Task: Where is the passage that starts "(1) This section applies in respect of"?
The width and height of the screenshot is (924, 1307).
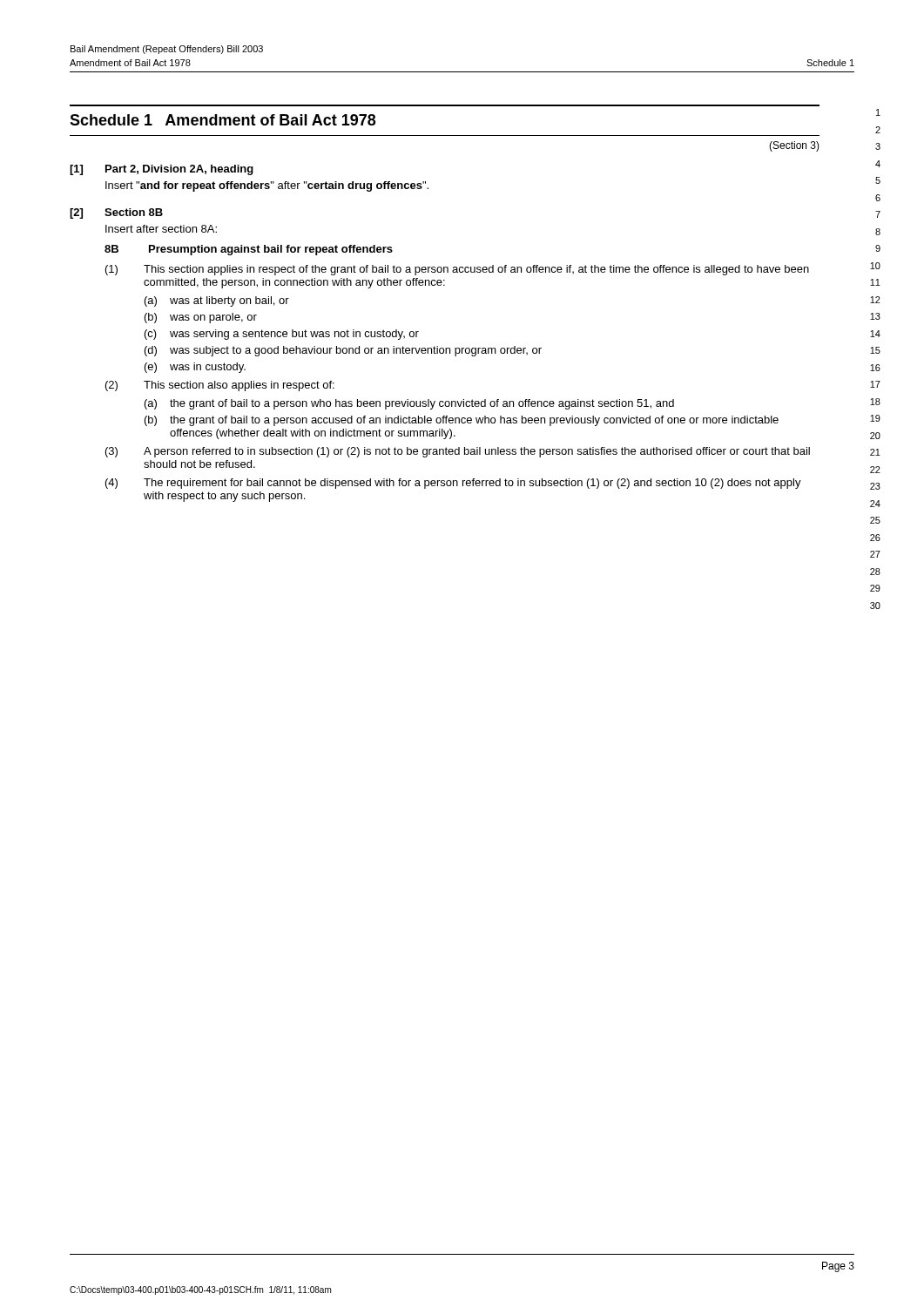Action: click(x=462, y=275)
